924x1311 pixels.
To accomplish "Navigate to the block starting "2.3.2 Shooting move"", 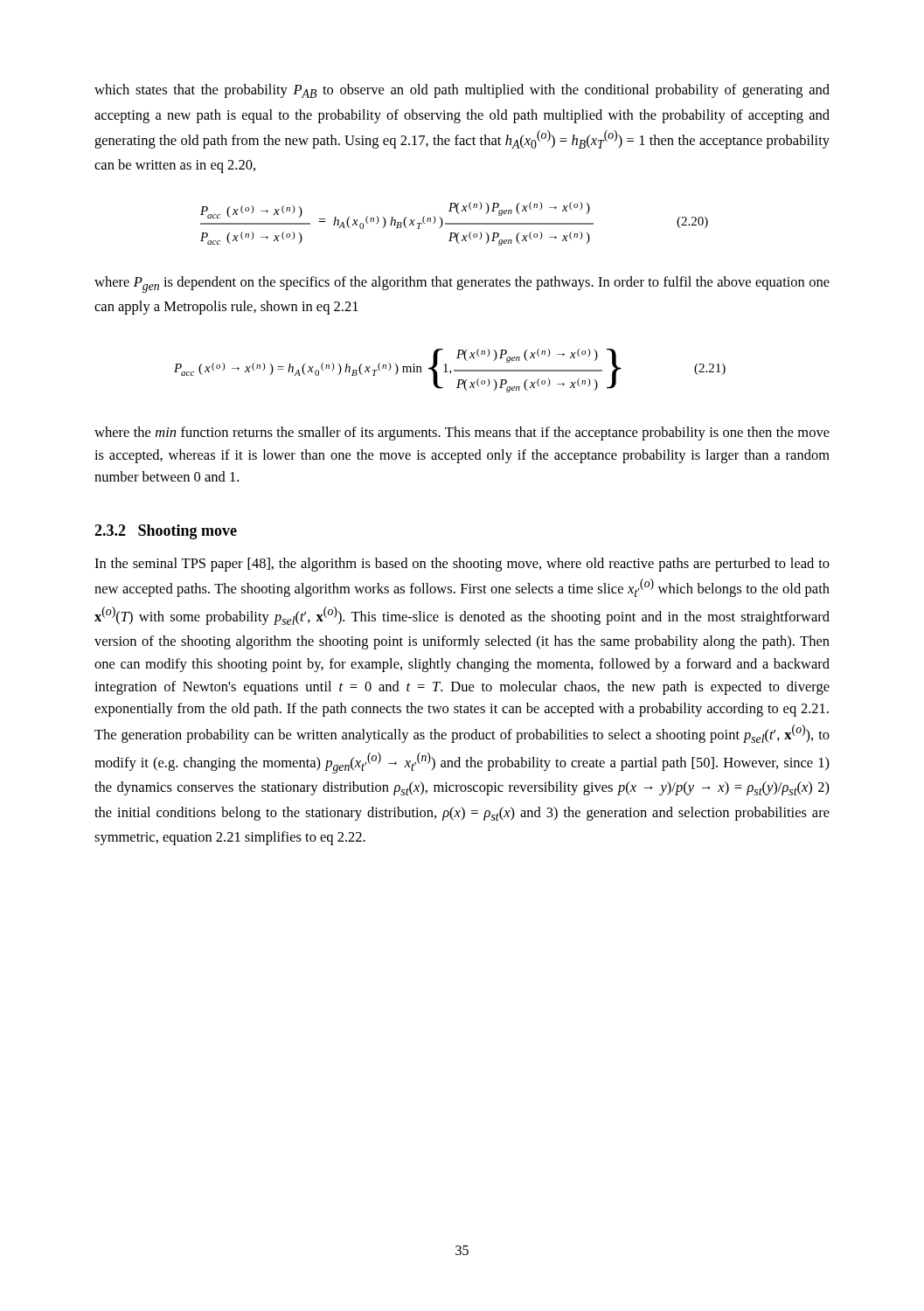I will (166, 530).
